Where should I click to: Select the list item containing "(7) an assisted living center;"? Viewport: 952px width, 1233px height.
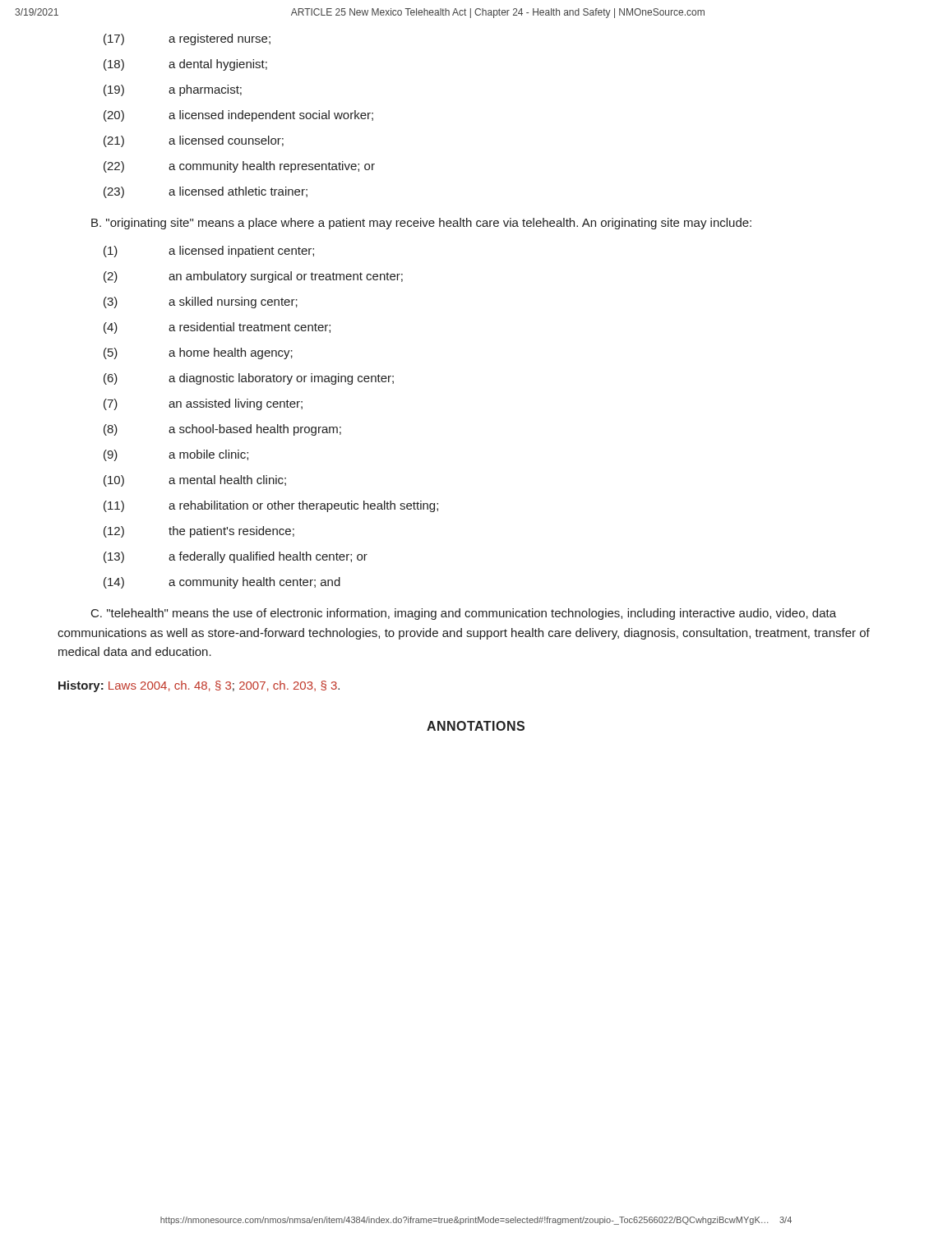point(203,404)
